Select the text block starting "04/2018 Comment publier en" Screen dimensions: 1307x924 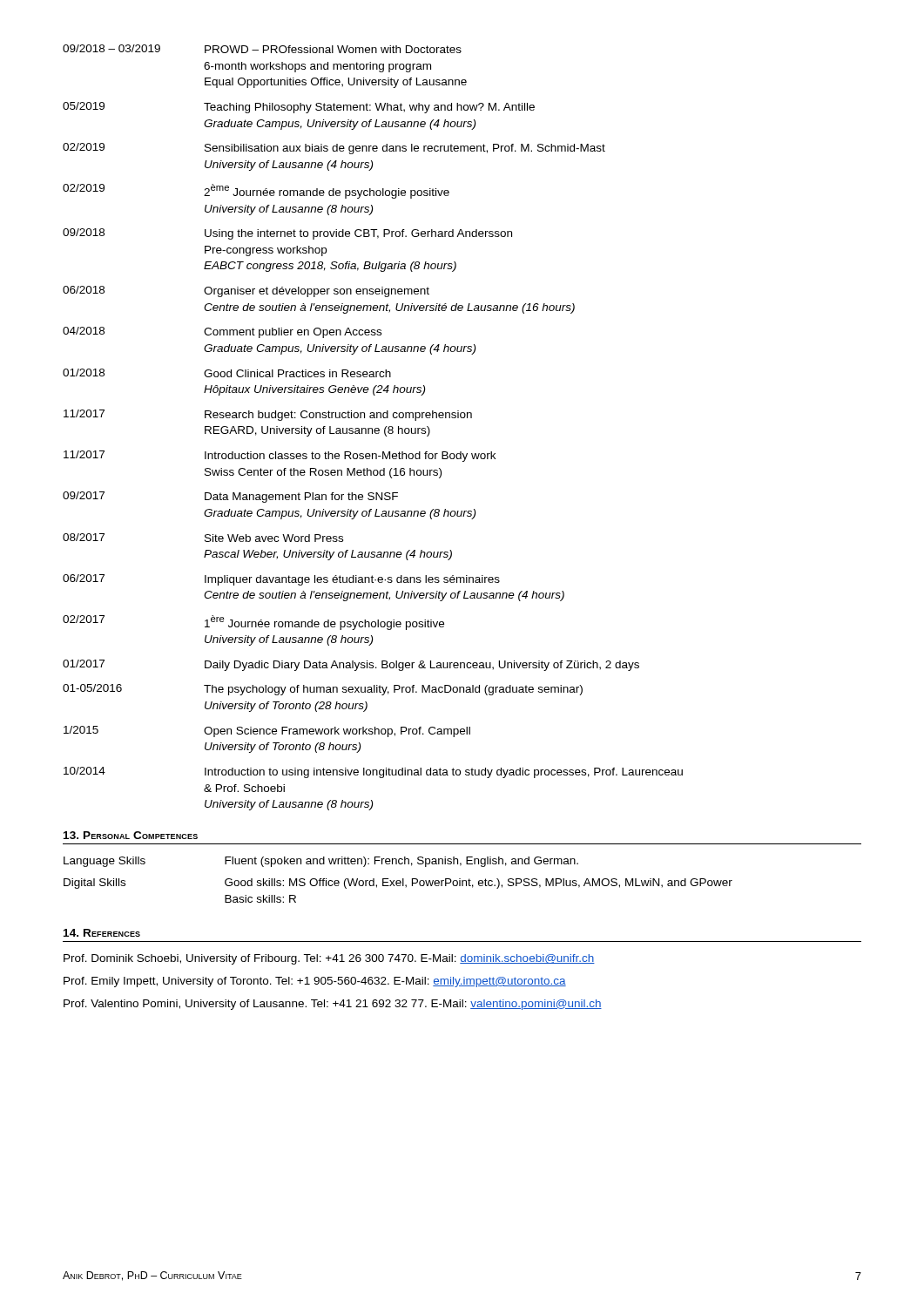(x=462, y=341)
